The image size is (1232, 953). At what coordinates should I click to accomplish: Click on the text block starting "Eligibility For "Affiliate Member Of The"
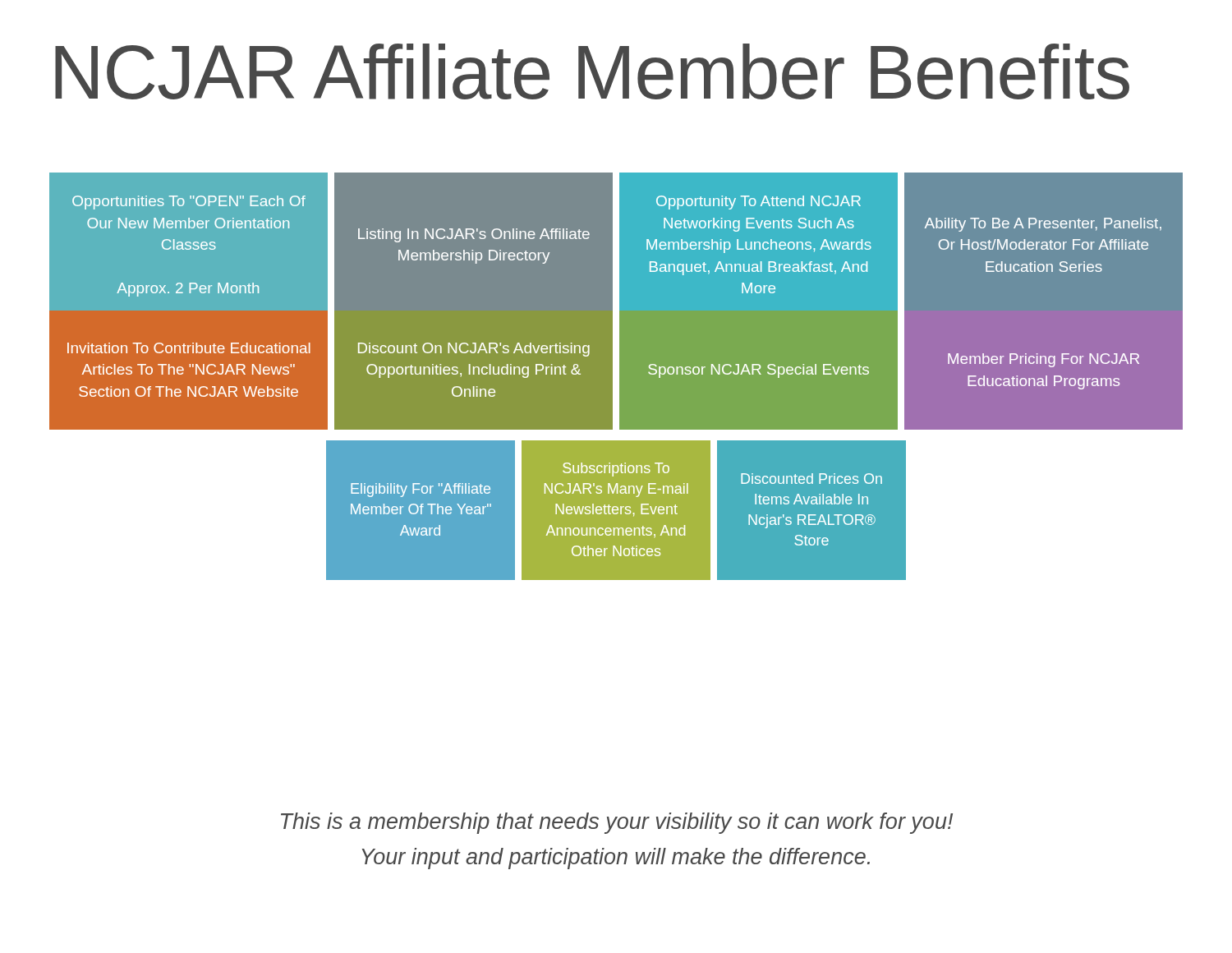pyautogui.click(x=421, y=510)
